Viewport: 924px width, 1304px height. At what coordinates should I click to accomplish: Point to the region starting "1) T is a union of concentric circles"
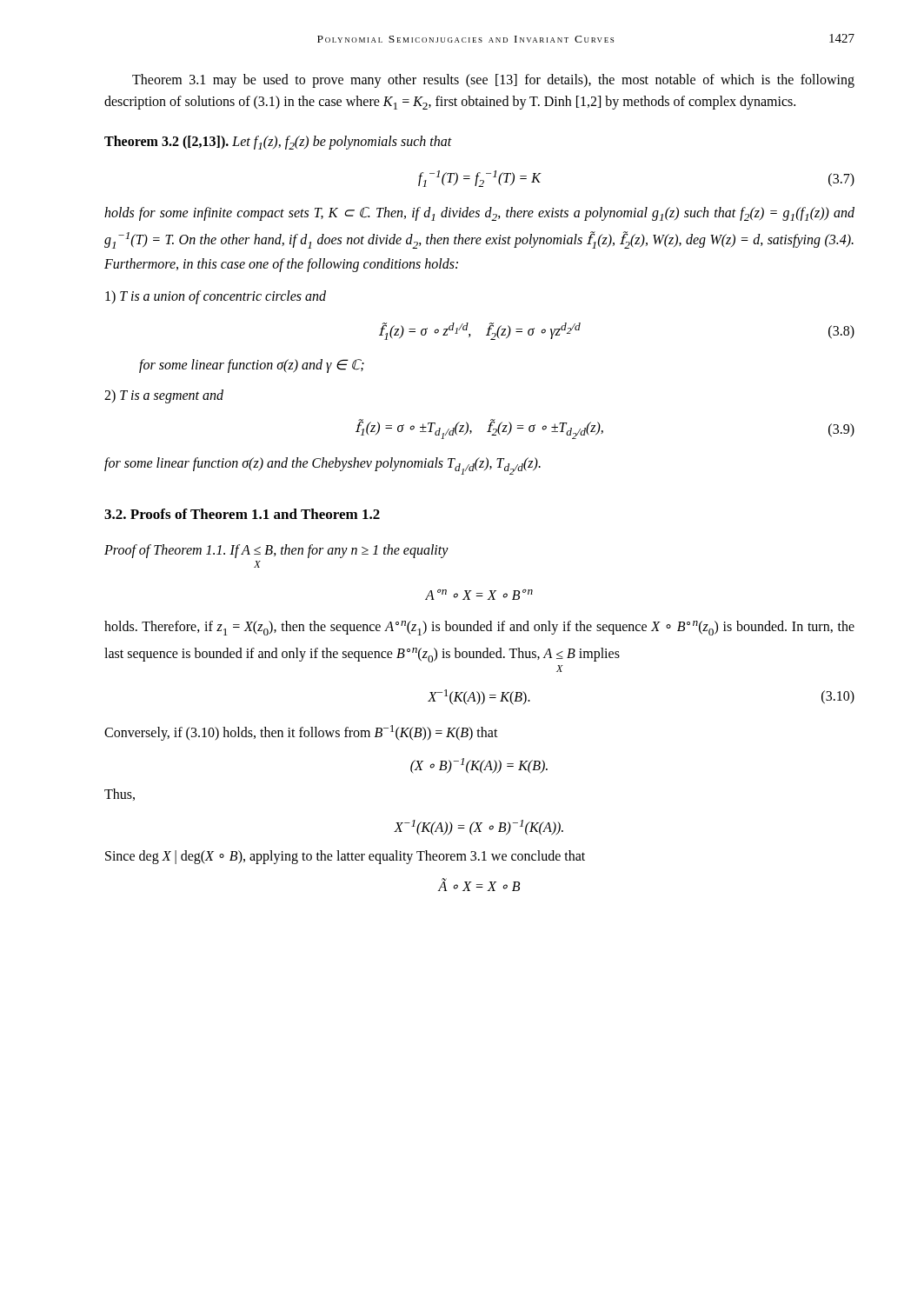[x=216, y=297]
